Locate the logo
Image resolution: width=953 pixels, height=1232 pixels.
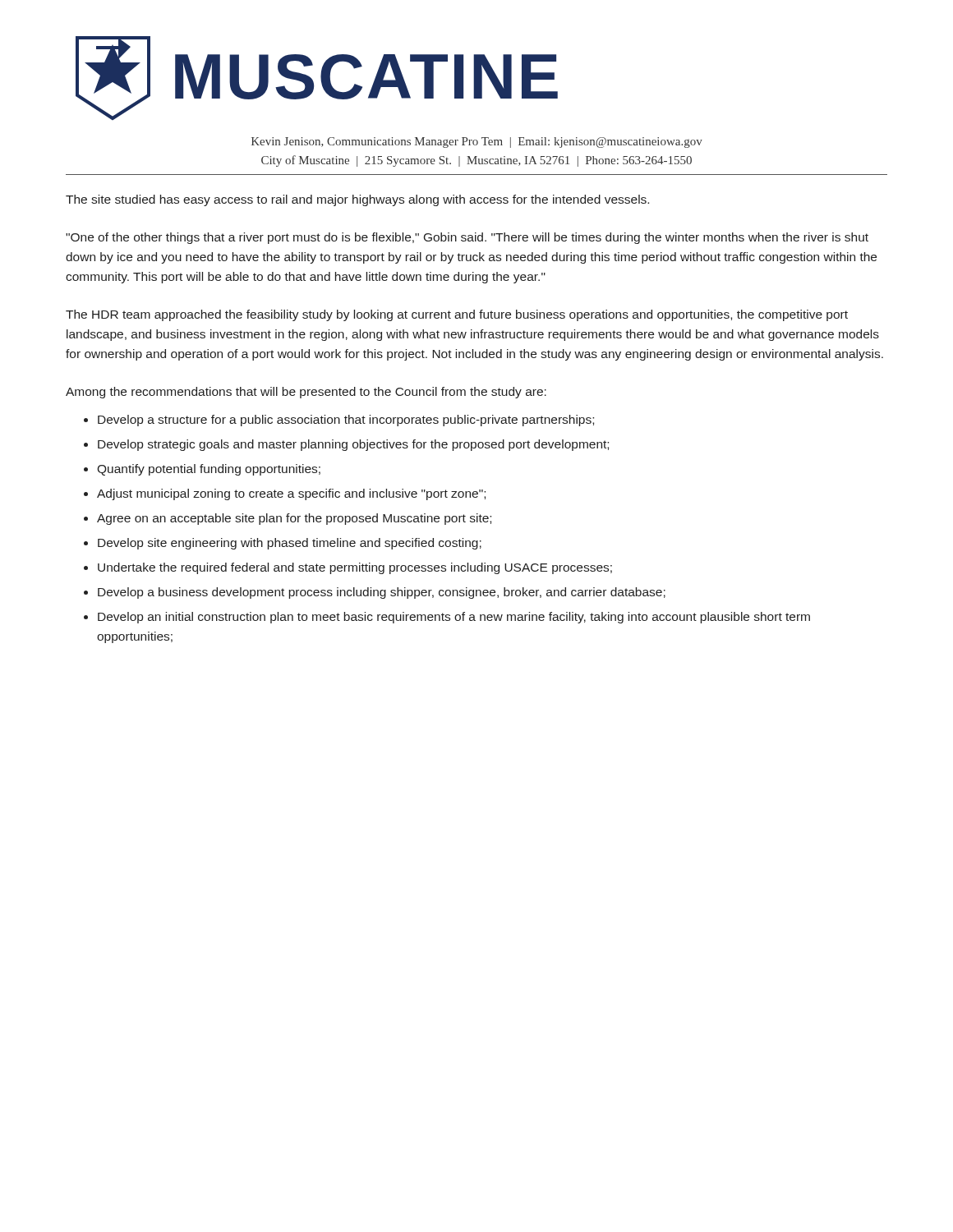476,63
